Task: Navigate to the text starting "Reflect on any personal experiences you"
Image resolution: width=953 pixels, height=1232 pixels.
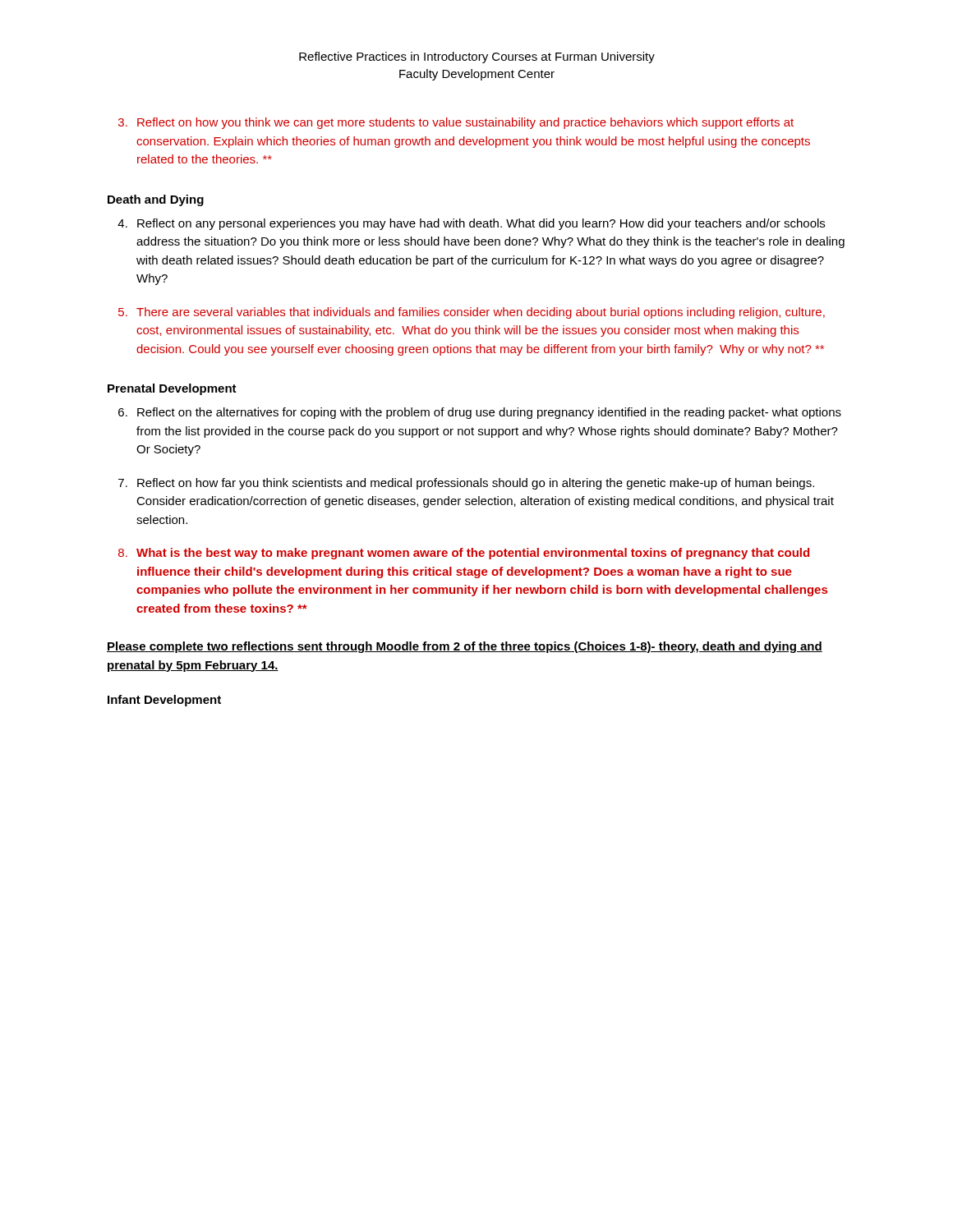Action: click(491, 250)
